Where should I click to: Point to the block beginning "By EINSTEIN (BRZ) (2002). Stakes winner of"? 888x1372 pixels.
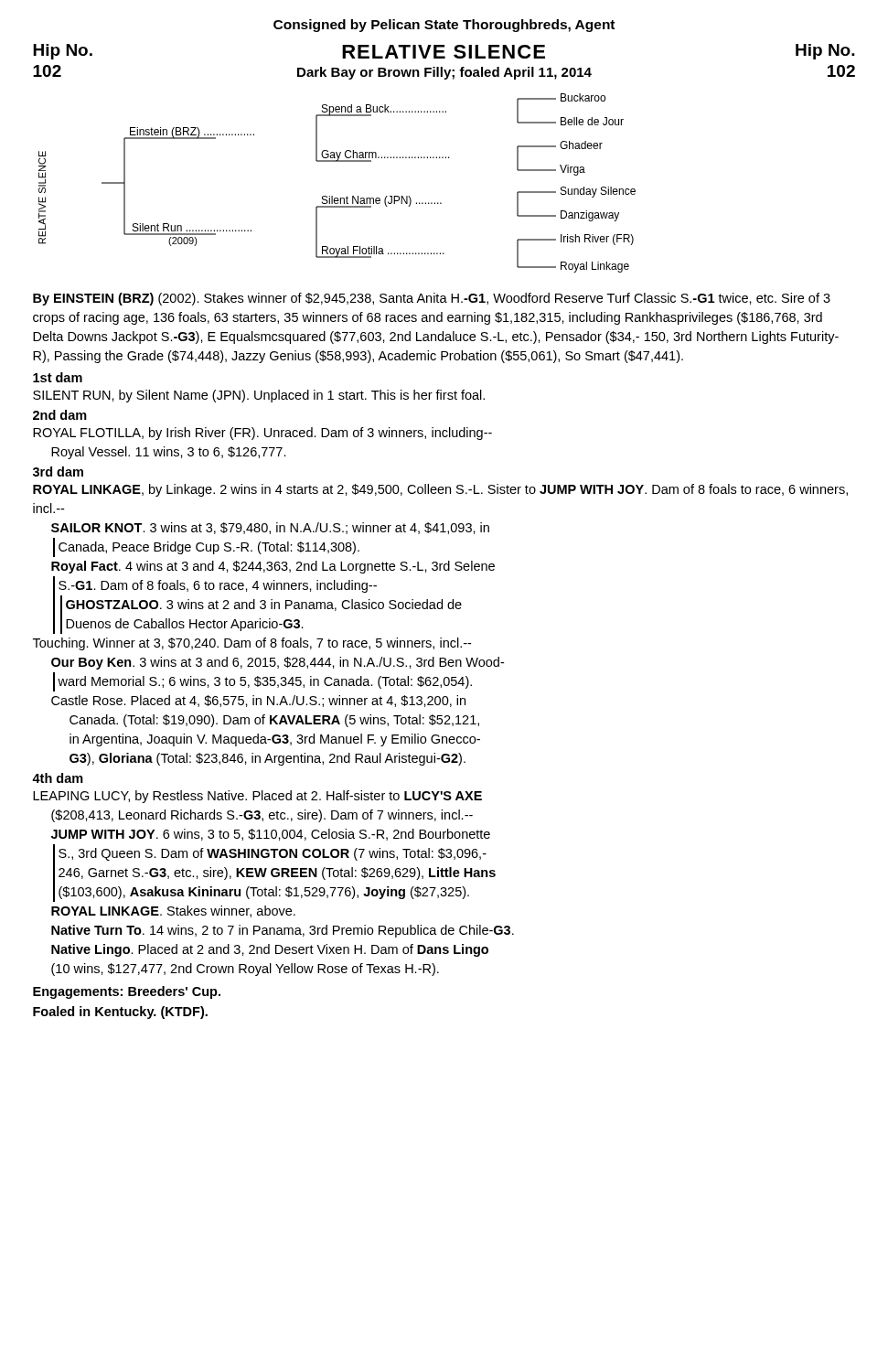coord(436,327)
